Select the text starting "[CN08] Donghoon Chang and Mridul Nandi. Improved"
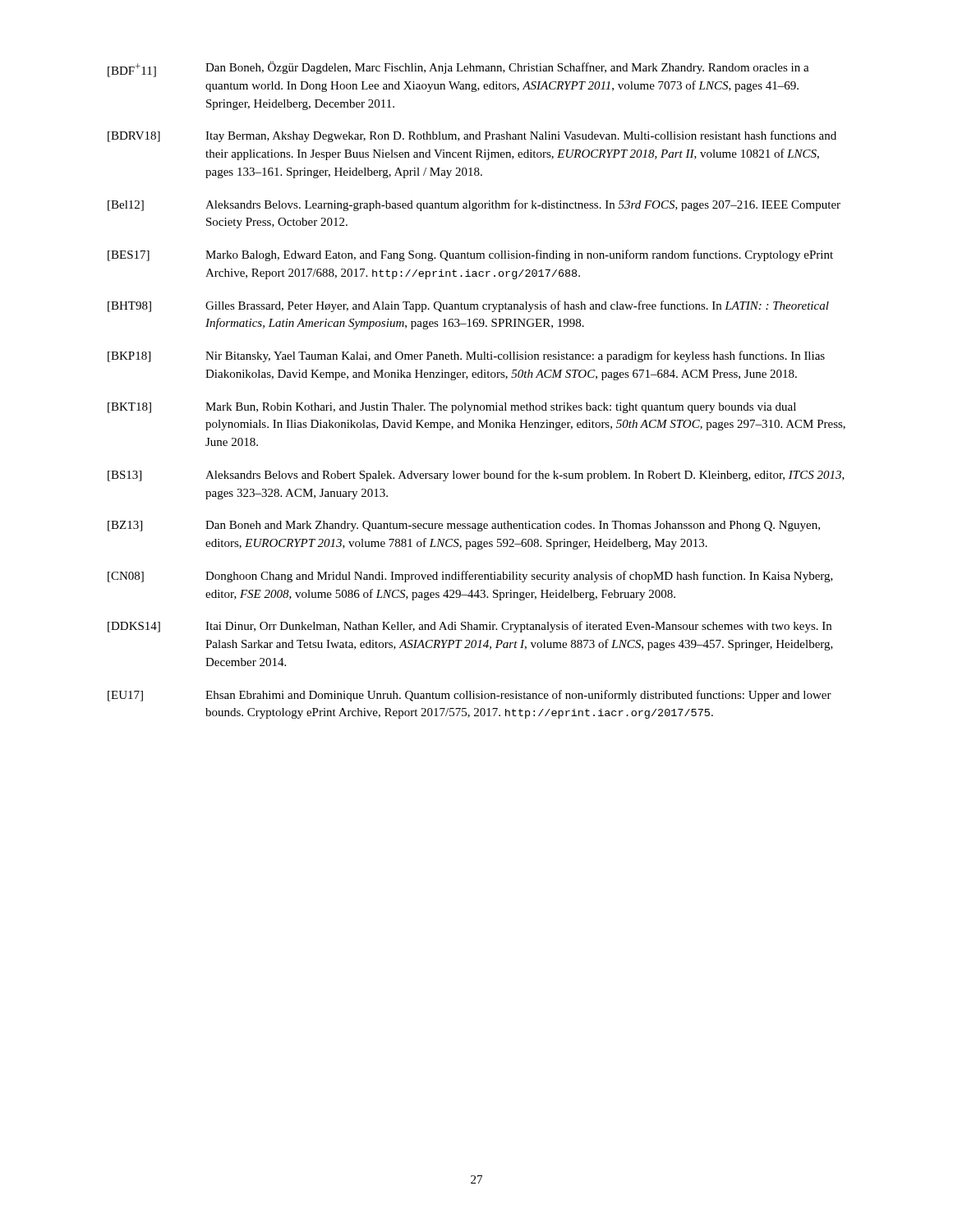Image resolution: width=953 pixels, height=1232 pixels. pyautogui.click(x=476, y=585)
